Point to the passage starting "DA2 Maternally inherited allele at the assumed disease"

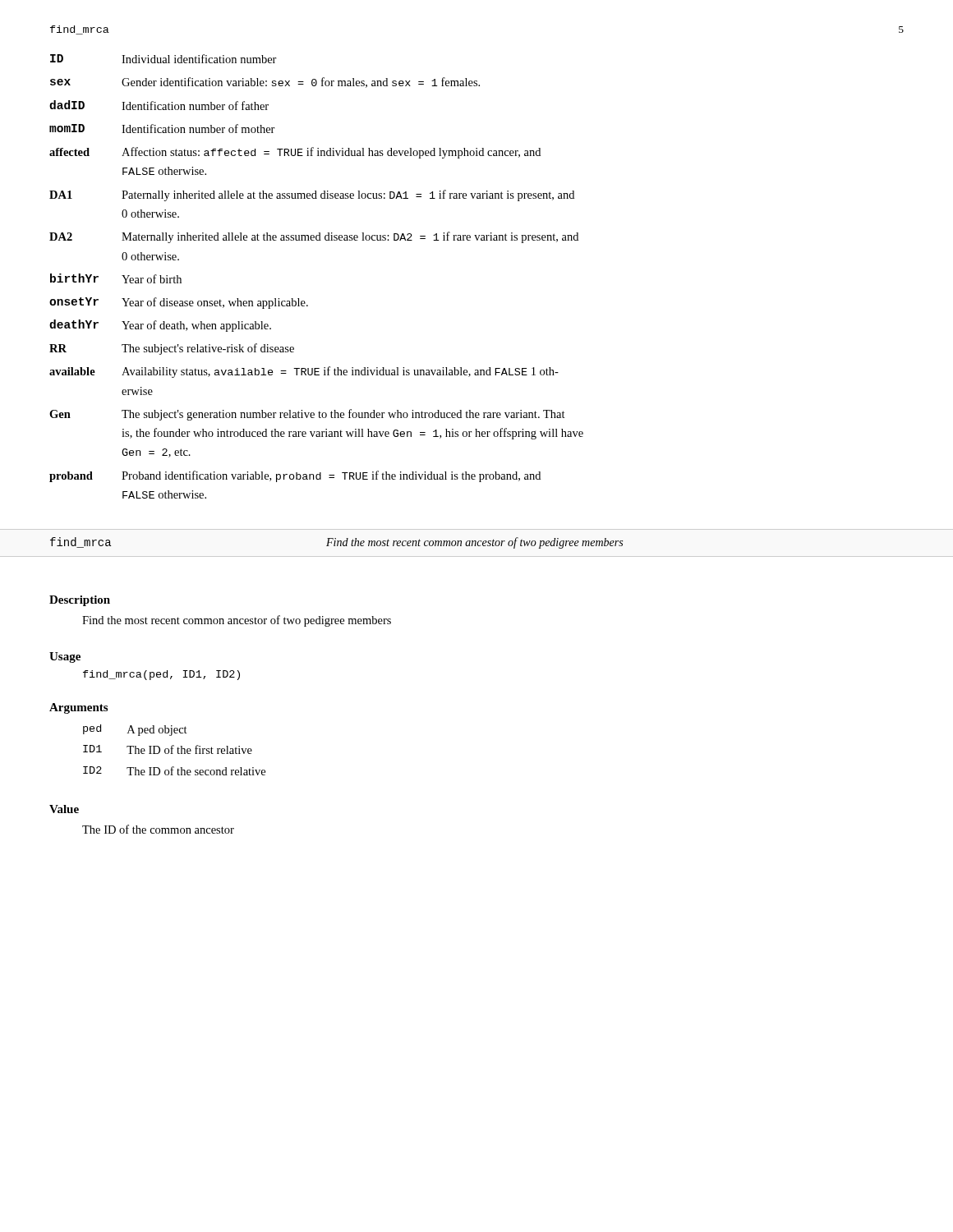tap(476, 247)
